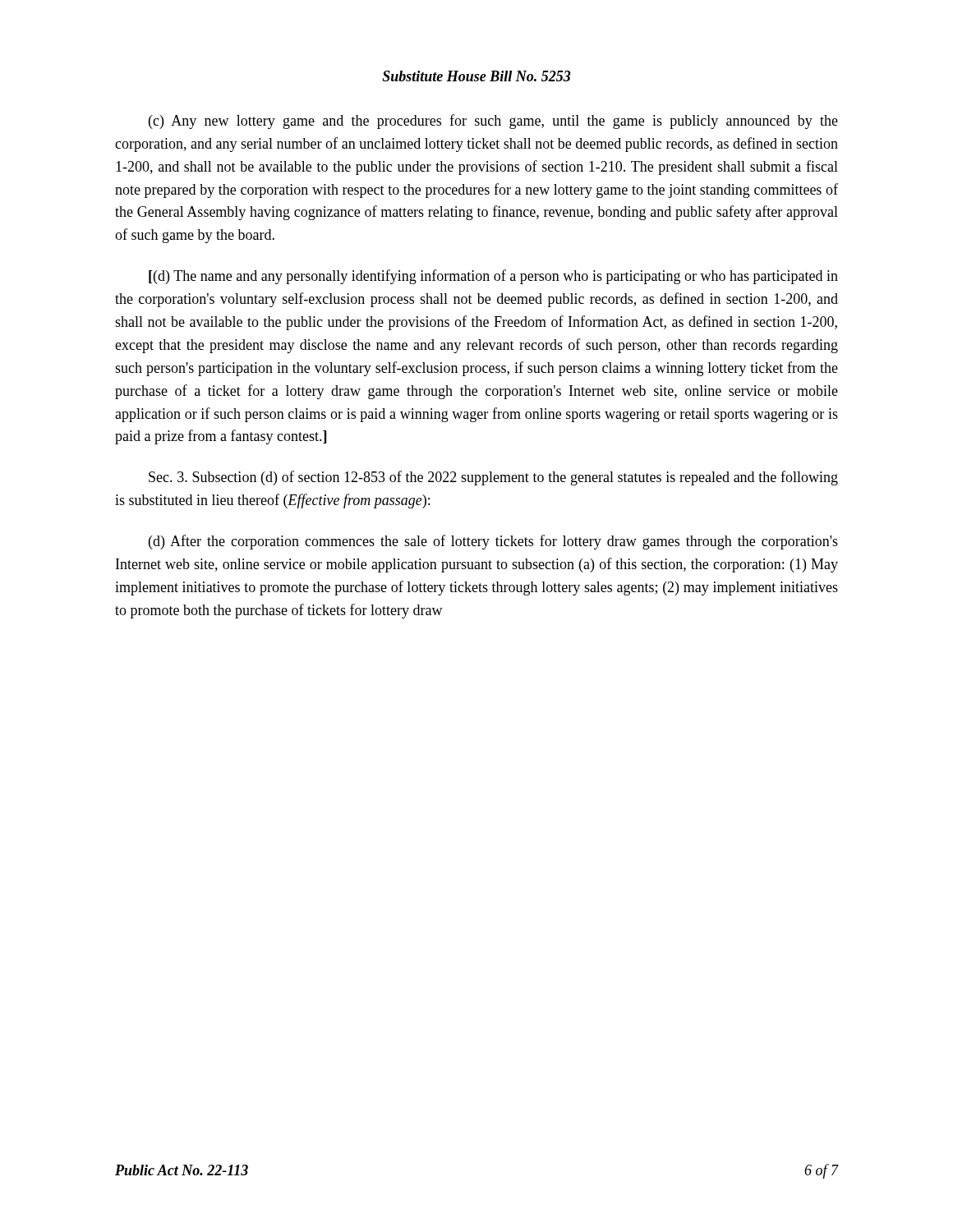Locate the text block containing "[(d) The name and any personally"
The width and height of the screenshot is (953, 1232).
[476, 356]
